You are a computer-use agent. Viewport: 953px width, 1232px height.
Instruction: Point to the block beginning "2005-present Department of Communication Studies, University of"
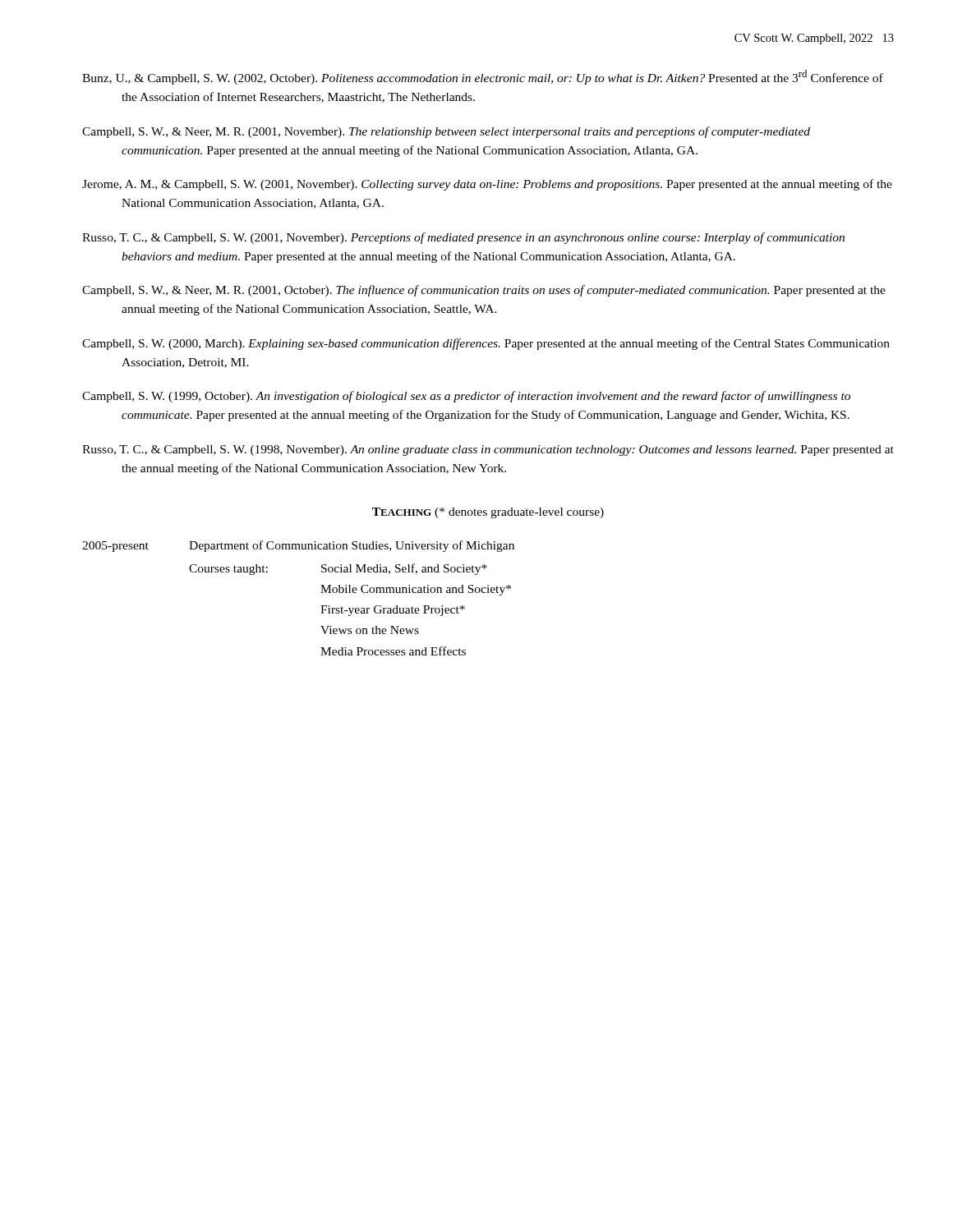[298, 545]
